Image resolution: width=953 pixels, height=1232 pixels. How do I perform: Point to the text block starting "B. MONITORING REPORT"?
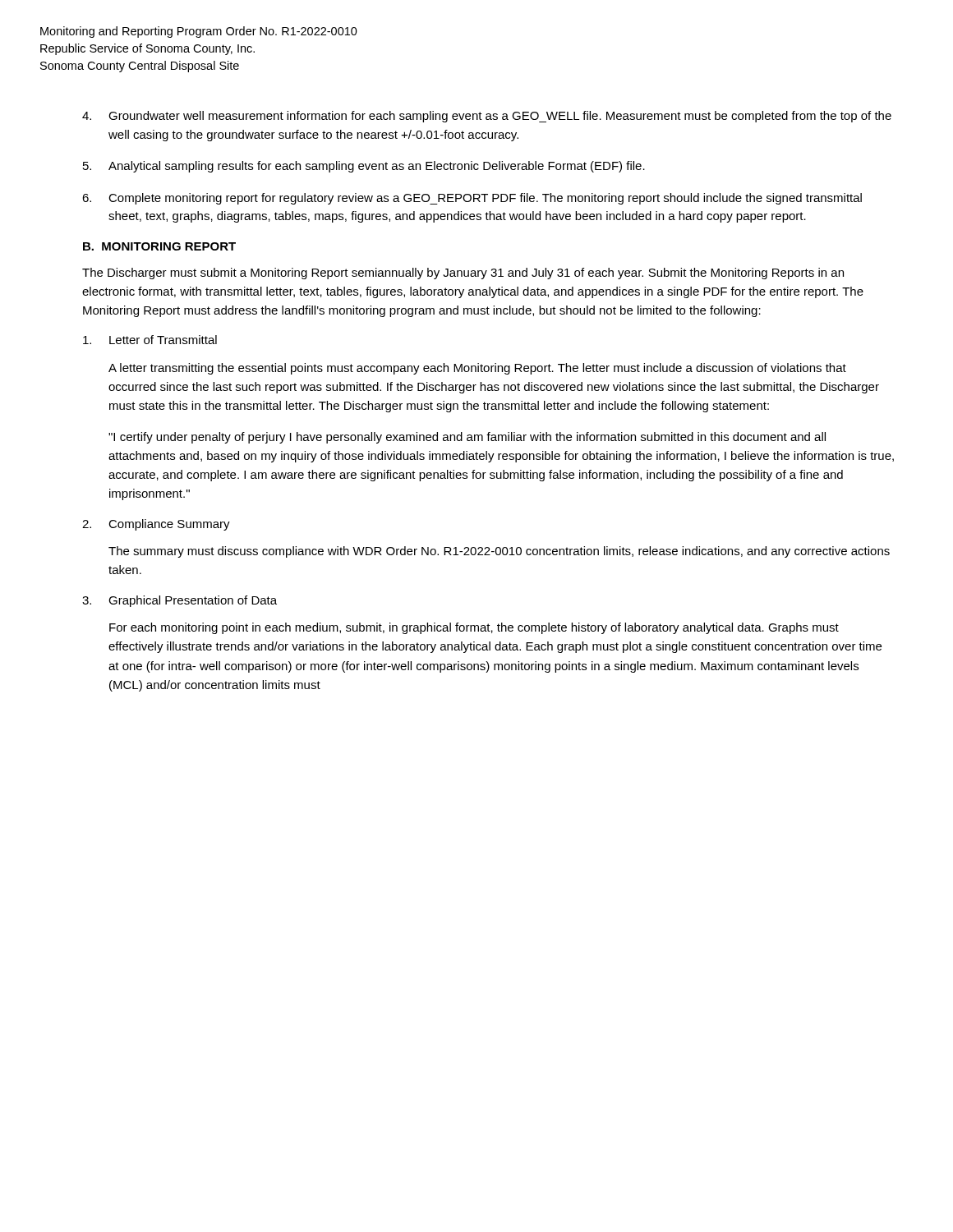159,246
